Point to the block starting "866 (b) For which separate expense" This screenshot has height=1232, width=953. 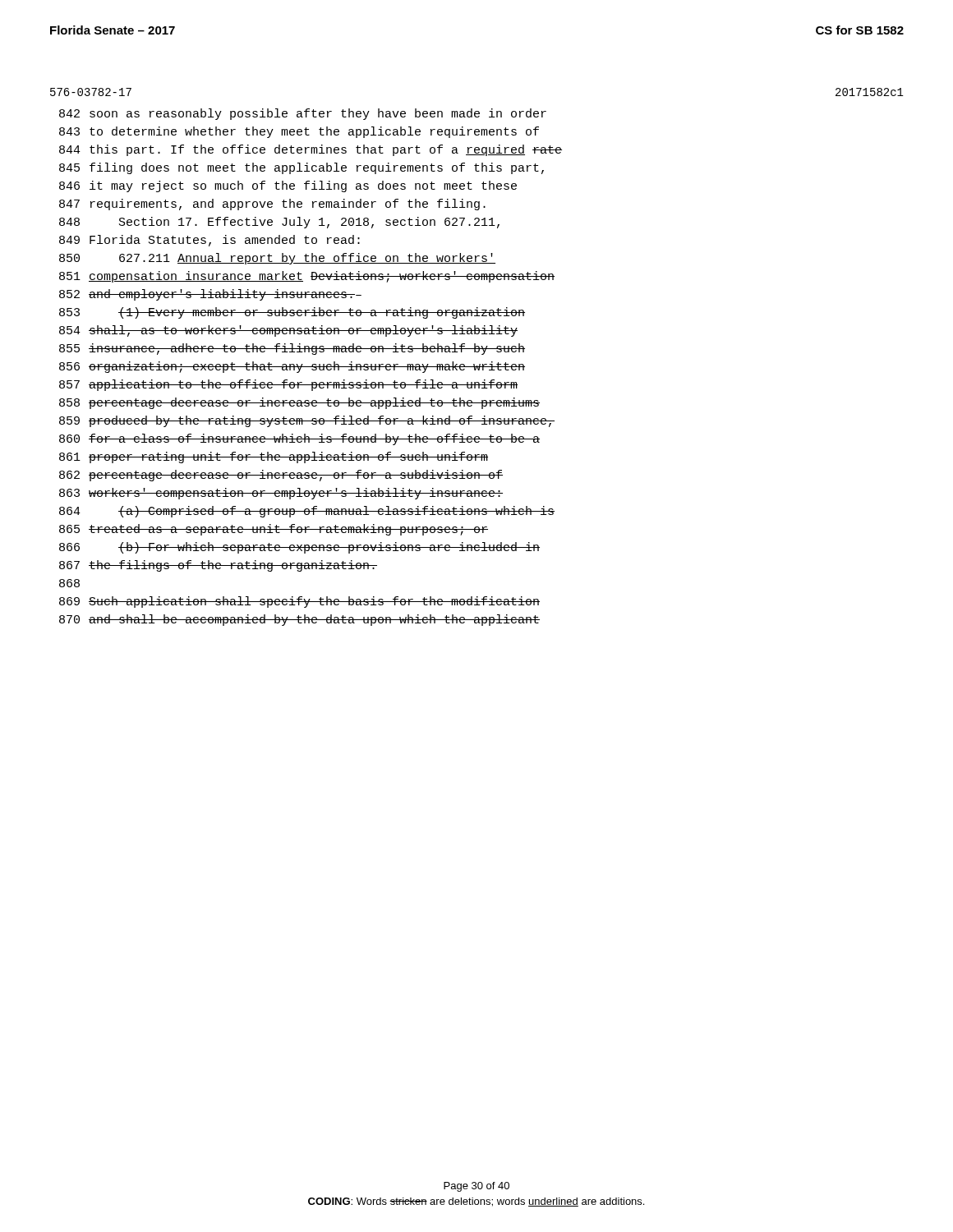click(x=476, y=549)
